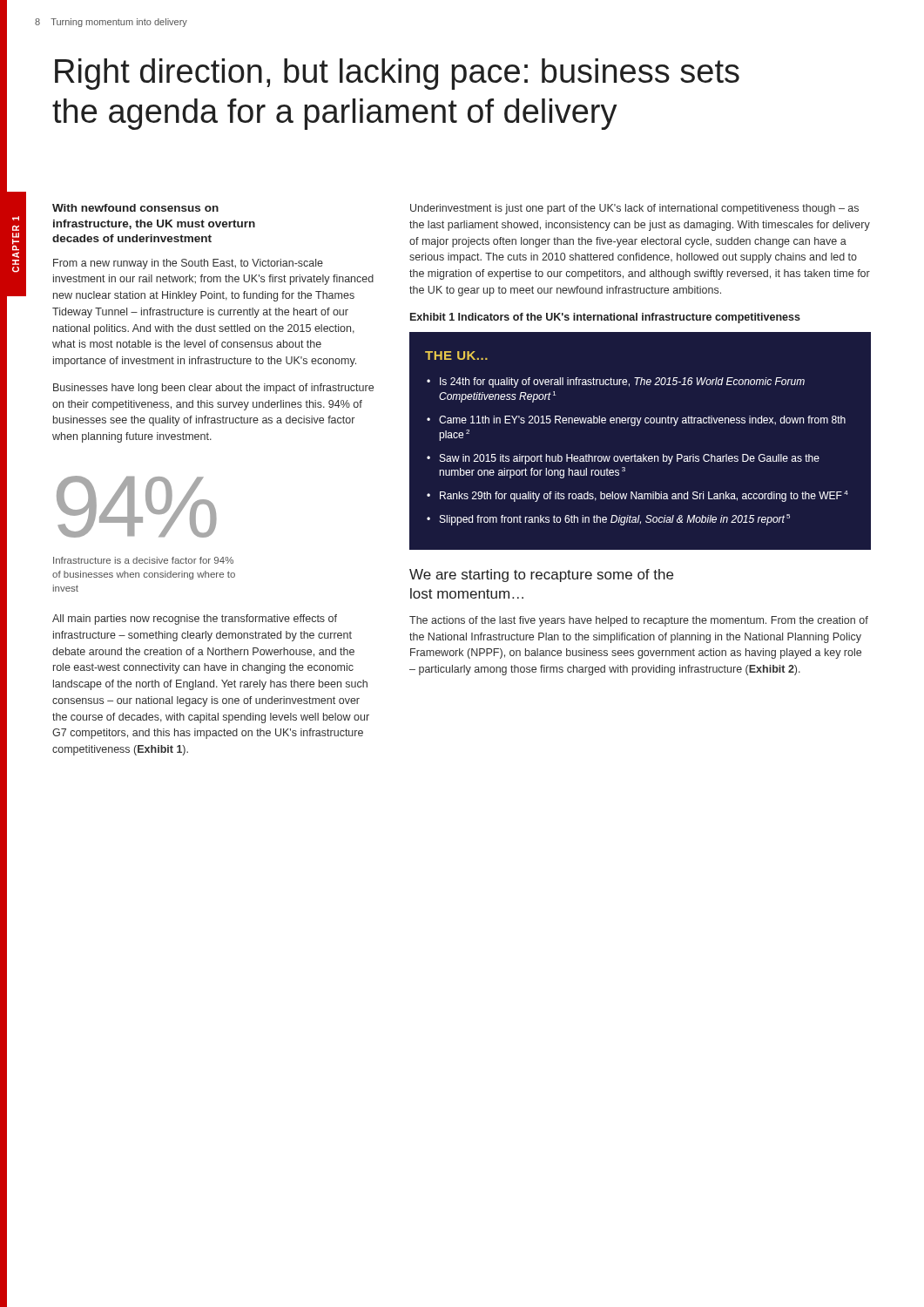Where is the caption that starts "Exhibit 1 Indicators"?
The image size is (924, 1307).
pyautogui.click(x=605, y=317)
